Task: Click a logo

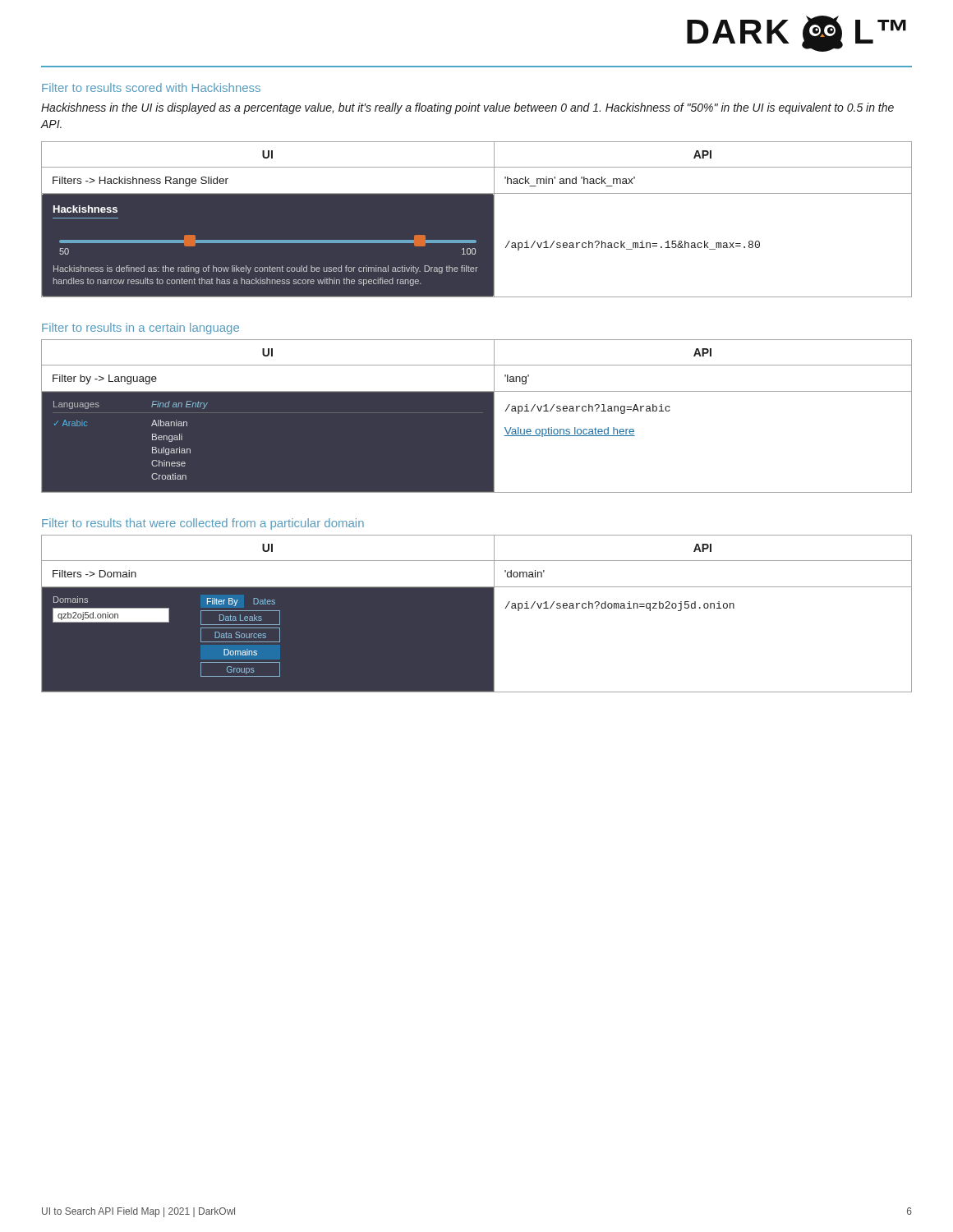Action: tap(476, 33)
